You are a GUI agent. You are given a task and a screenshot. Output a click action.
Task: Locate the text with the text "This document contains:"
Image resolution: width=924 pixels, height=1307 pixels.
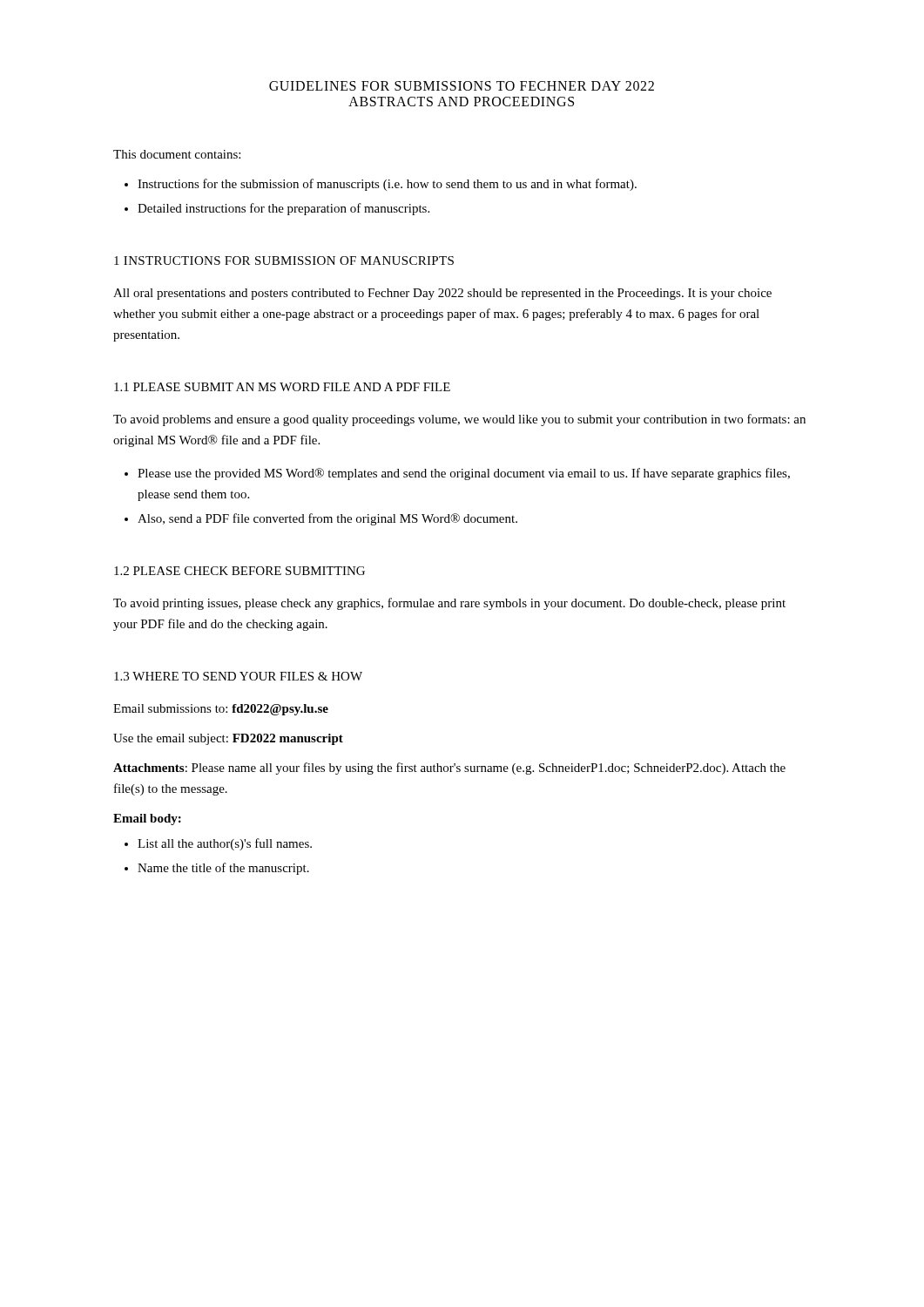[x=177, y=154]
